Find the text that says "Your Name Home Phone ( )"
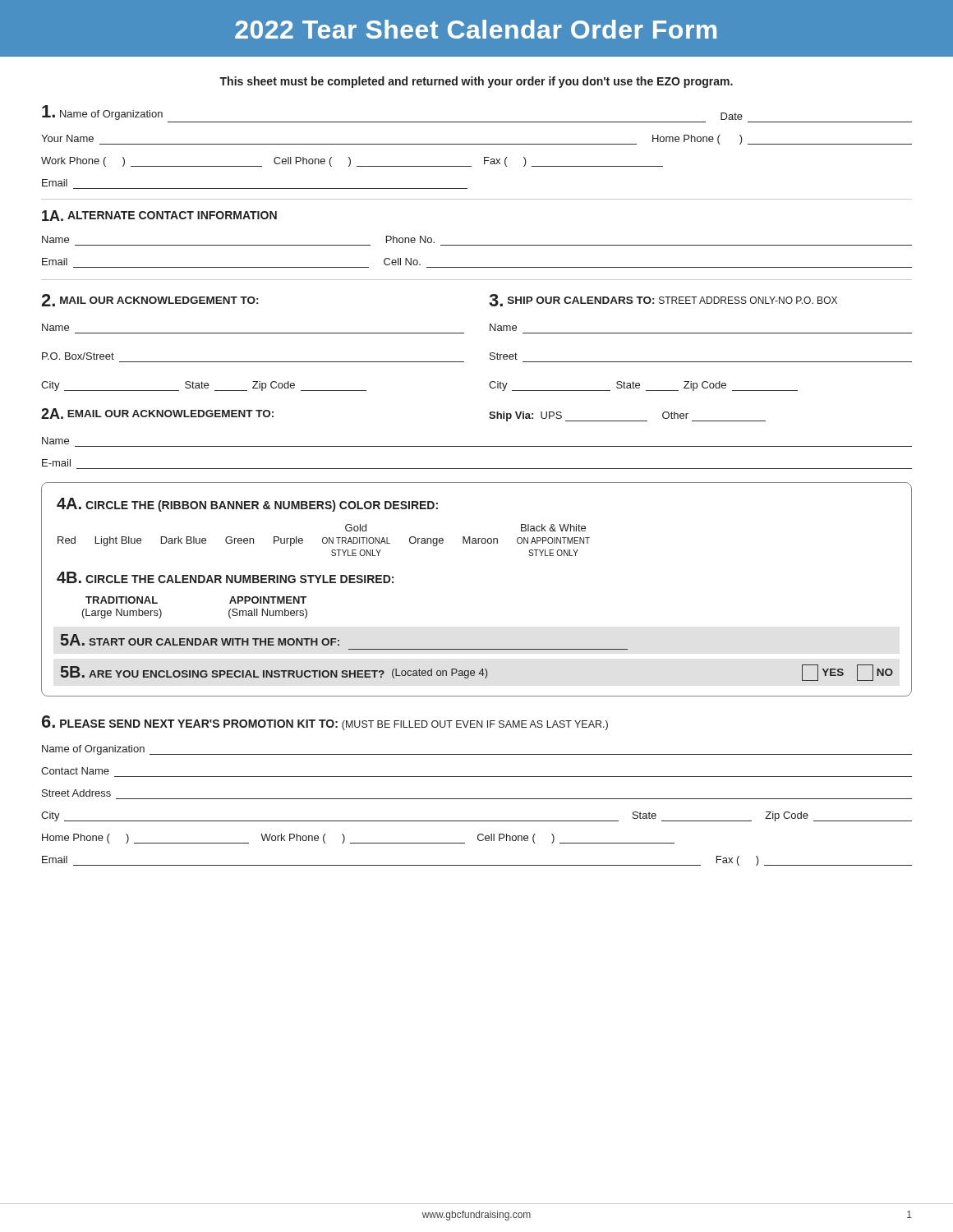The height and width of the screenshot is (1232, 953). (x=476, y=138)
